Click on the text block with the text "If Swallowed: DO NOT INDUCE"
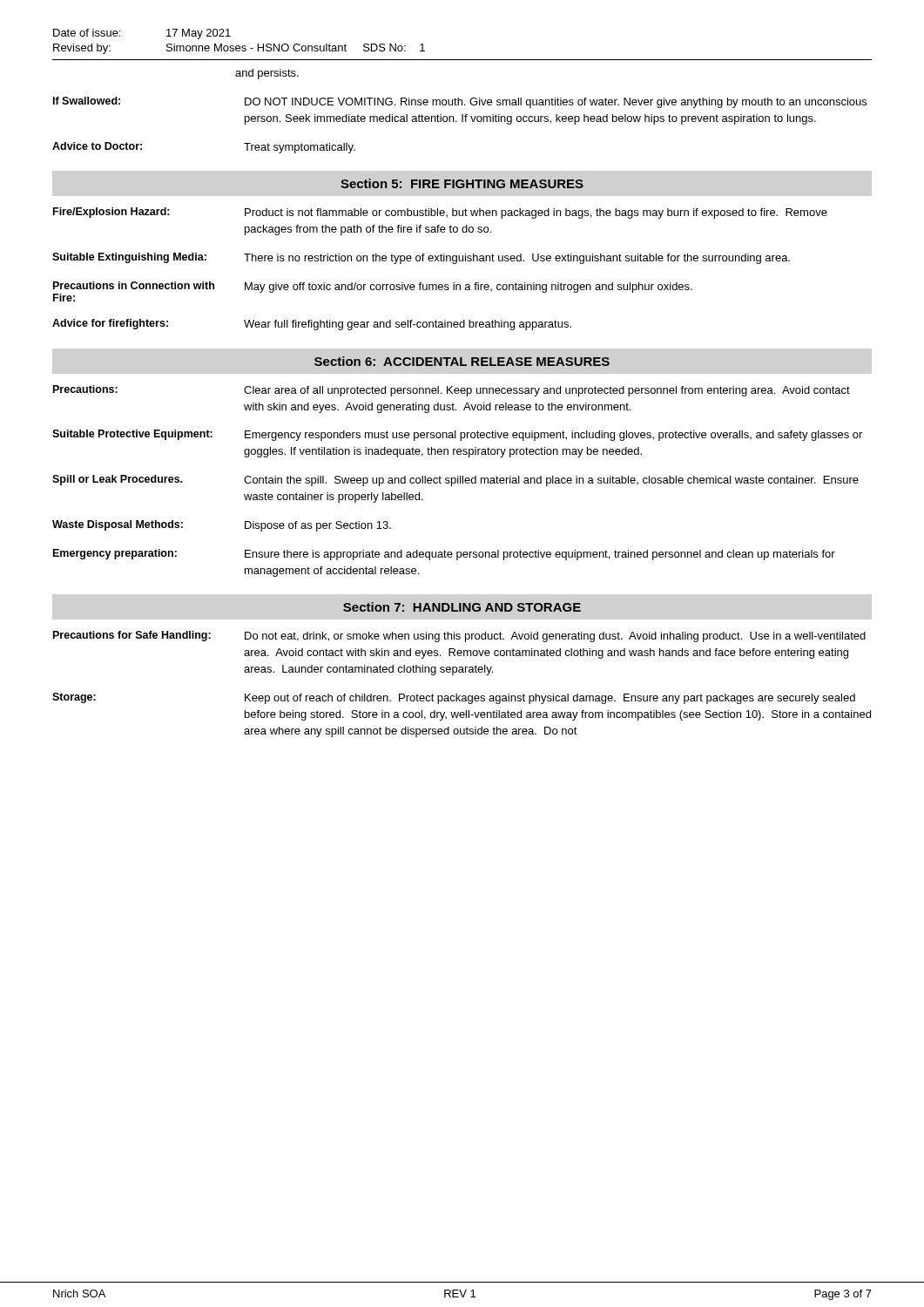 pyautogui.click(x=462, y=110)
